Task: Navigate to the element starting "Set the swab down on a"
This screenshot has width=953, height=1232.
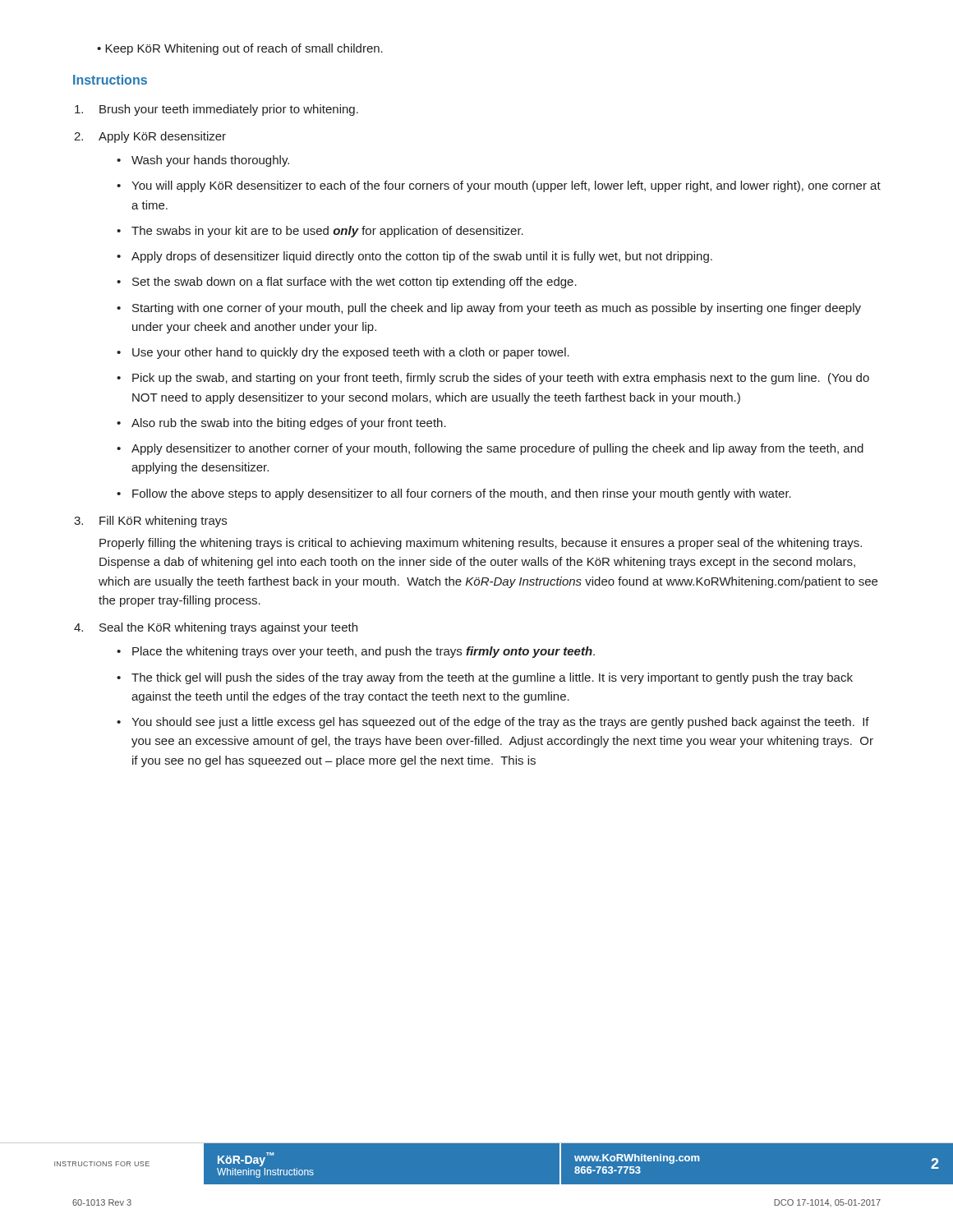Action: tap(354, 282)
